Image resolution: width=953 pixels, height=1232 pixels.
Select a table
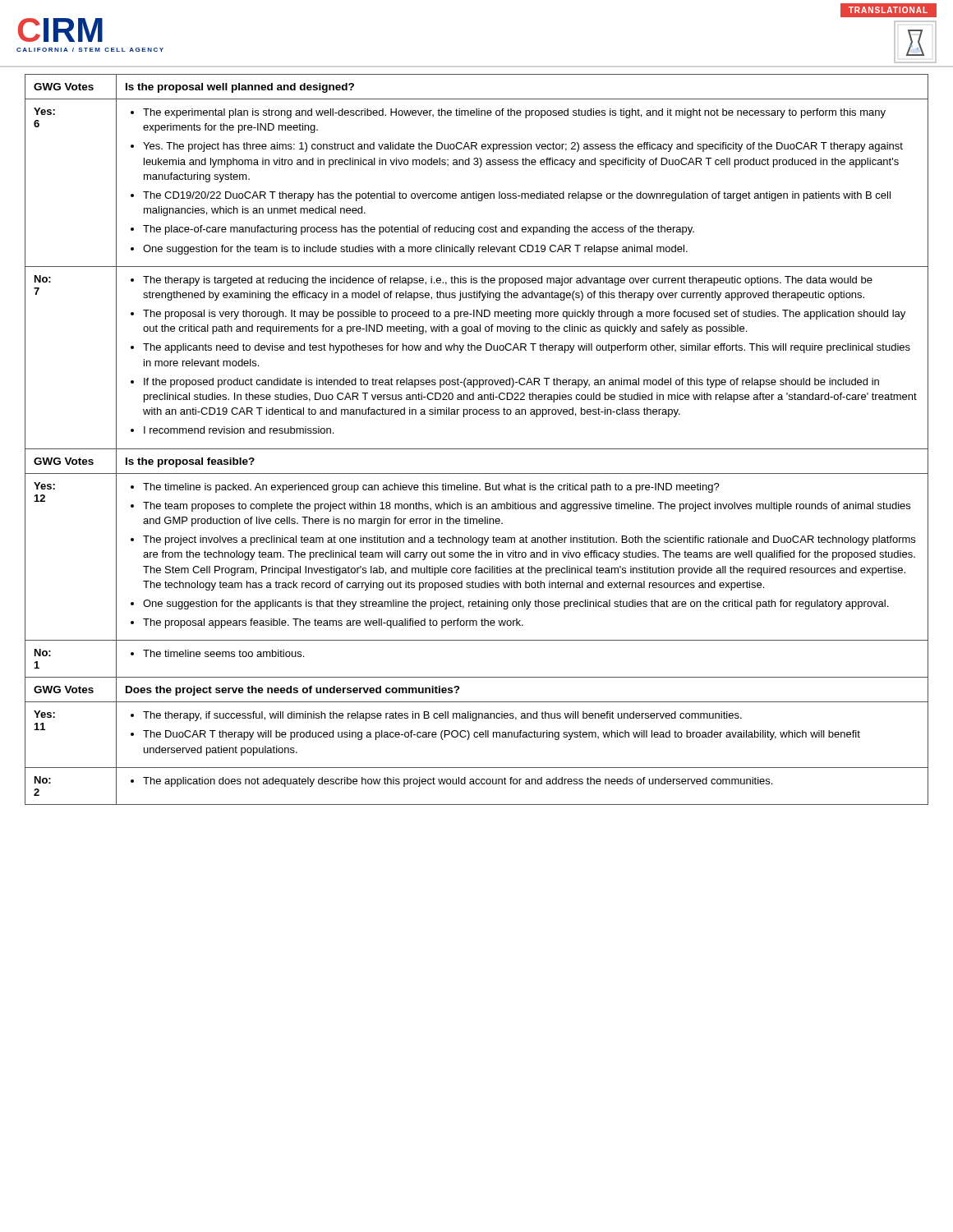(x=476, y=439)
